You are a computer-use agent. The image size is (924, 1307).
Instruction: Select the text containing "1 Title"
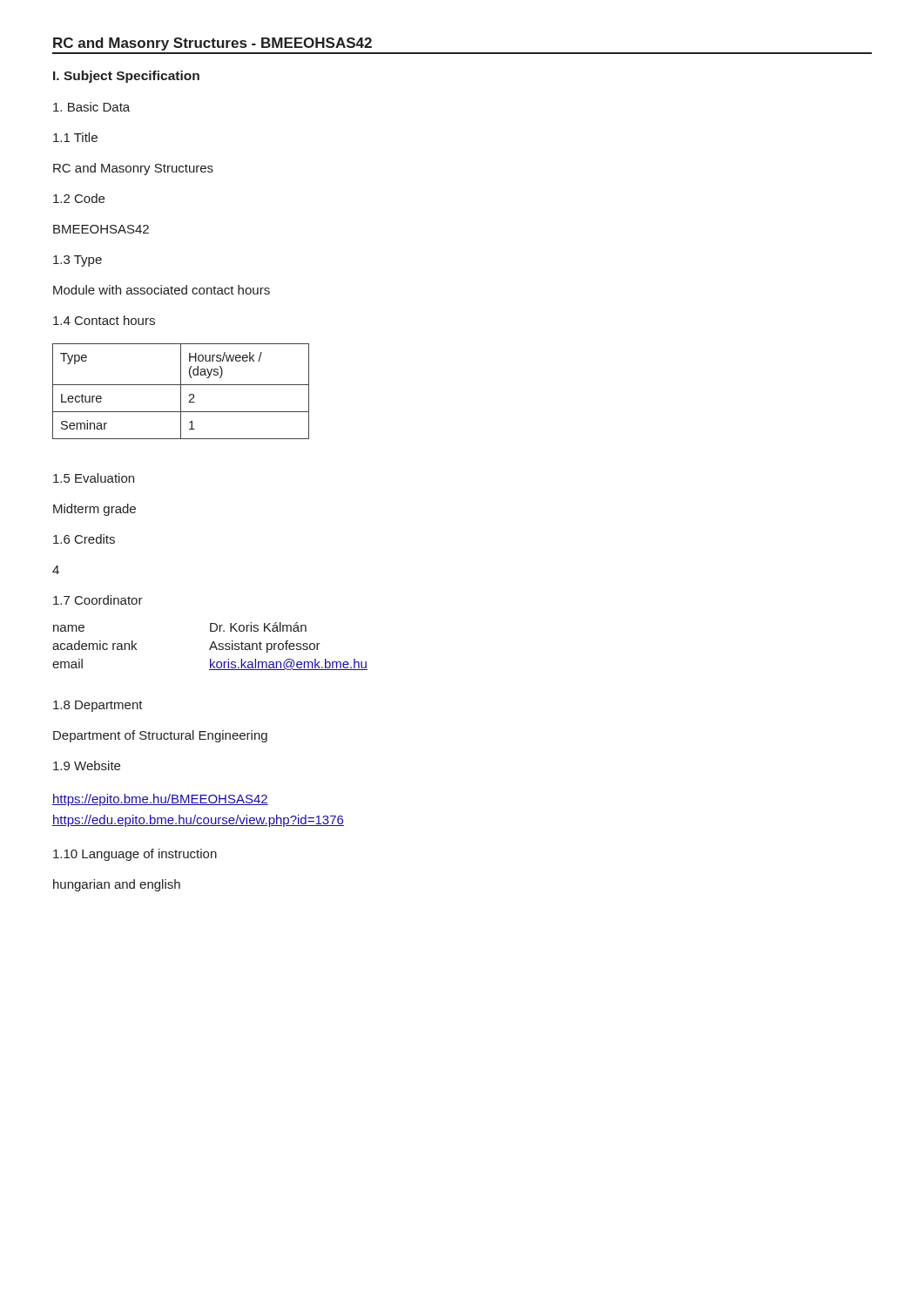[75, 137]
